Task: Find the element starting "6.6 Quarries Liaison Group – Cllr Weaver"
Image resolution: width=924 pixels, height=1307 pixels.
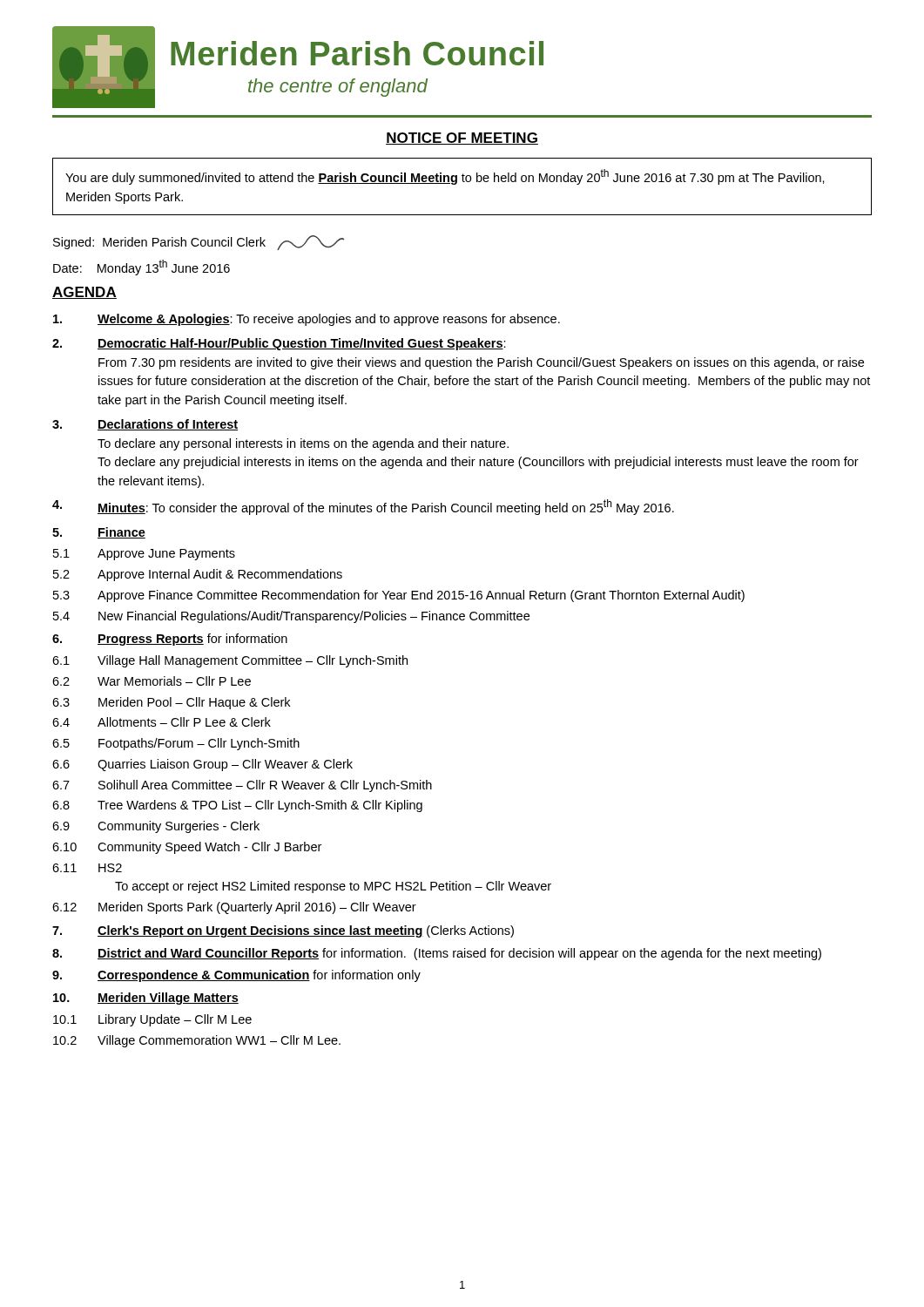Action: click(203, 765)
